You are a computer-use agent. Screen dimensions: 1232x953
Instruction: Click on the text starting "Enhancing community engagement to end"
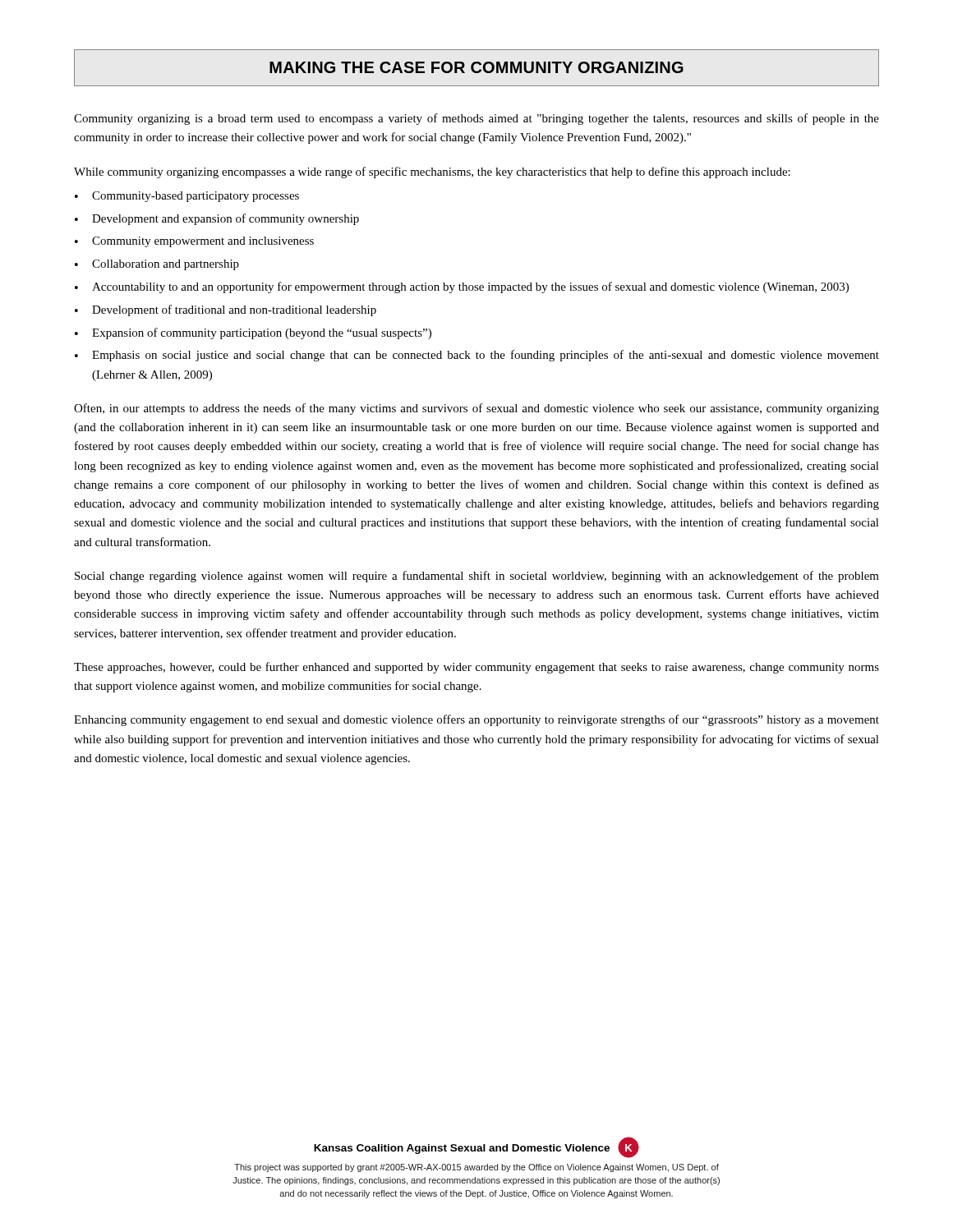click(x=476, y=739)
